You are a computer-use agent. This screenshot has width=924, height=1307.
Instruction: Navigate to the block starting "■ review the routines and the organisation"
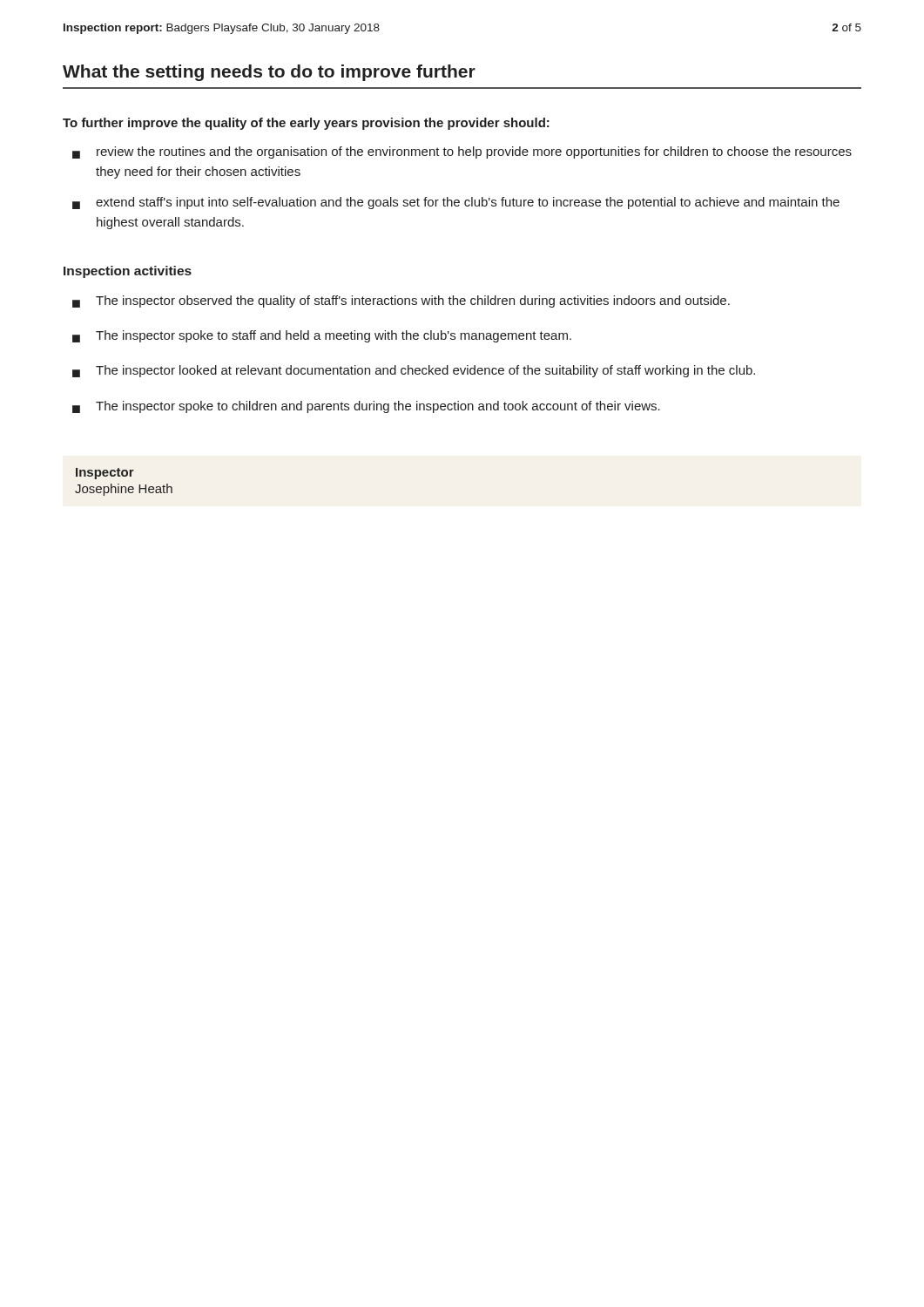pos(466,162)
